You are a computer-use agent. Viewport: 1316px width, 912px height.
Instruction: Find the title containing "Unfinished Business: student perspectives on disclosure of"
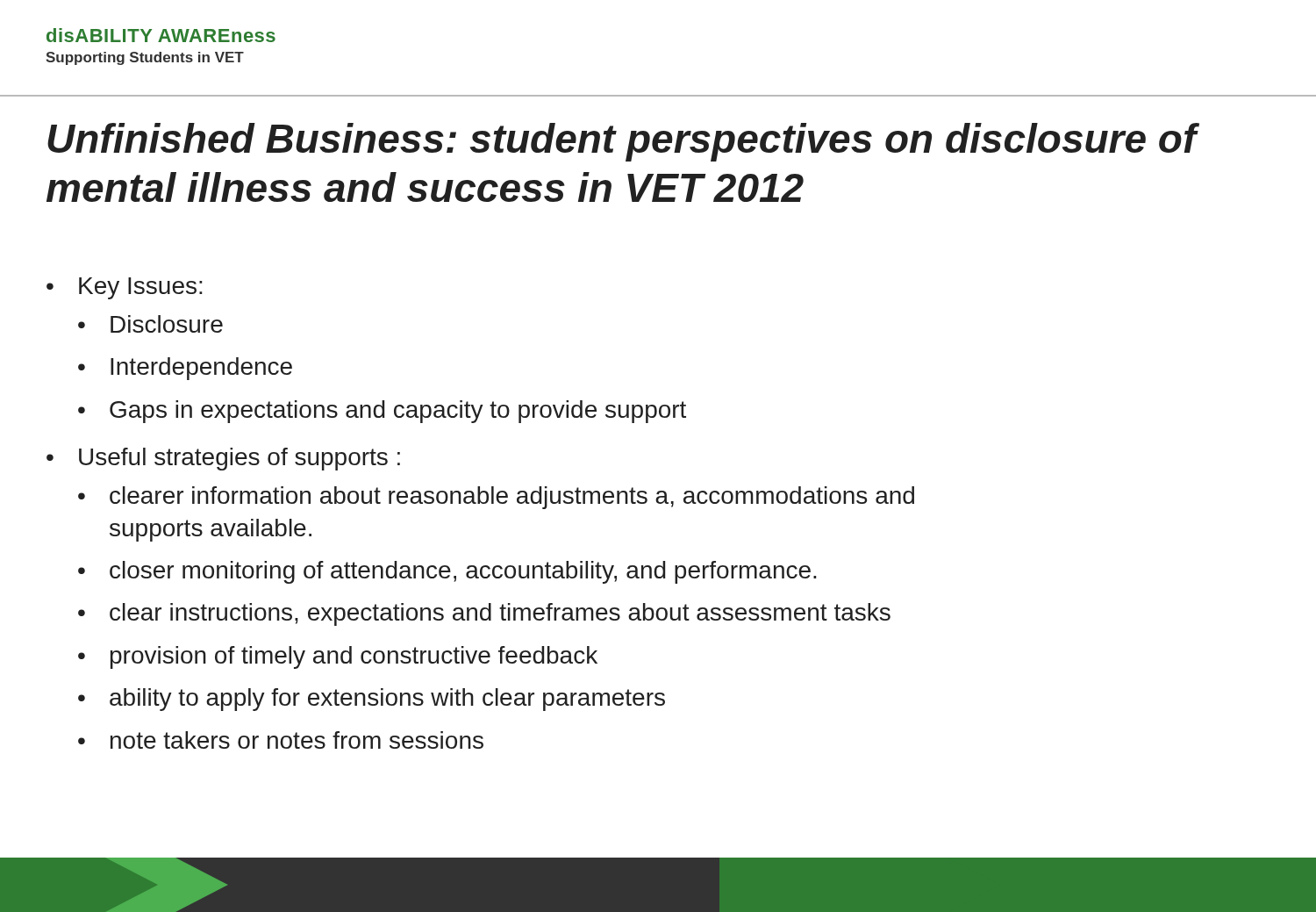[621, 163]
